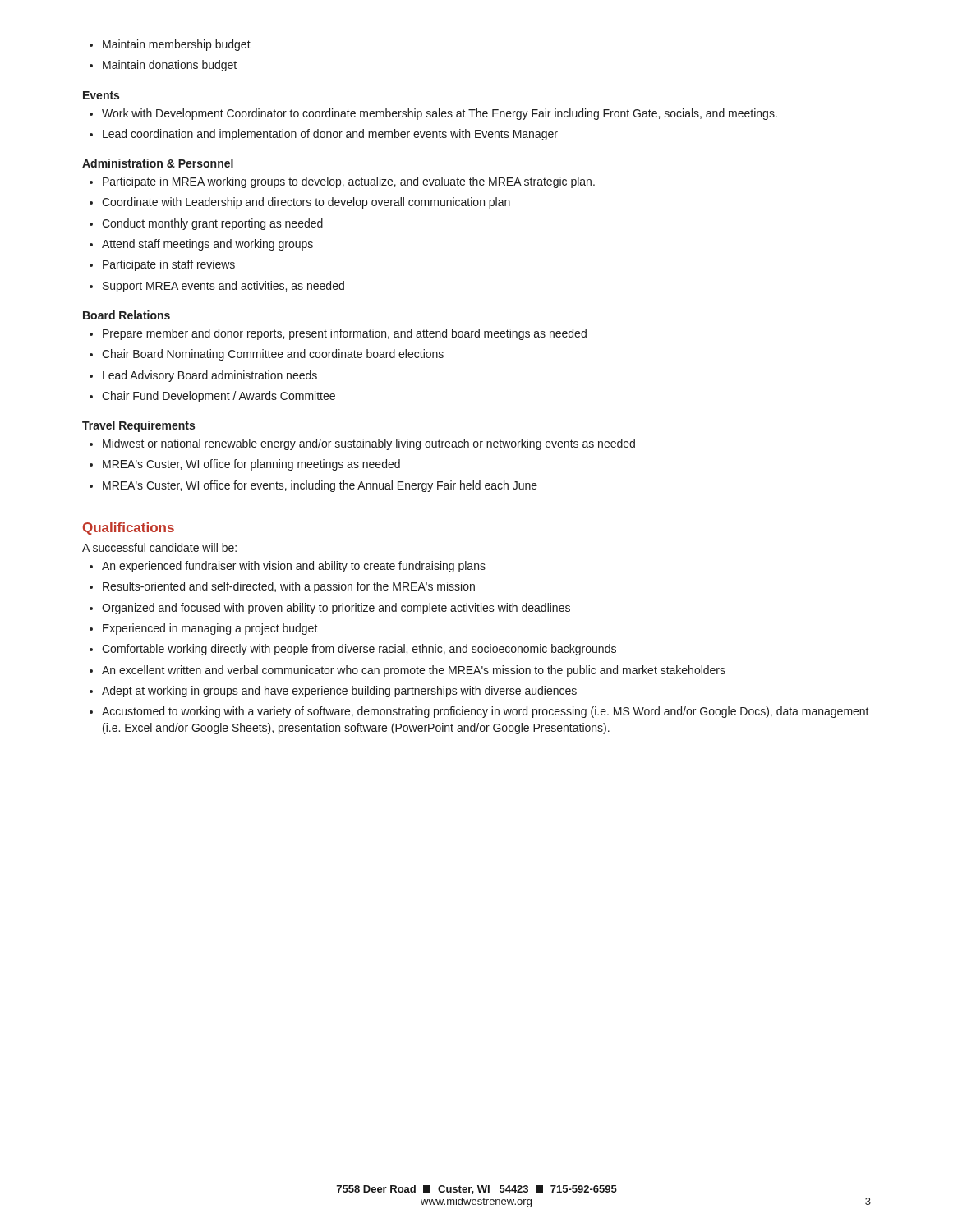The image size is (953, 1232).
Task: Select the block starting "Maintain donations budget"
Action: tap(170, 66)
